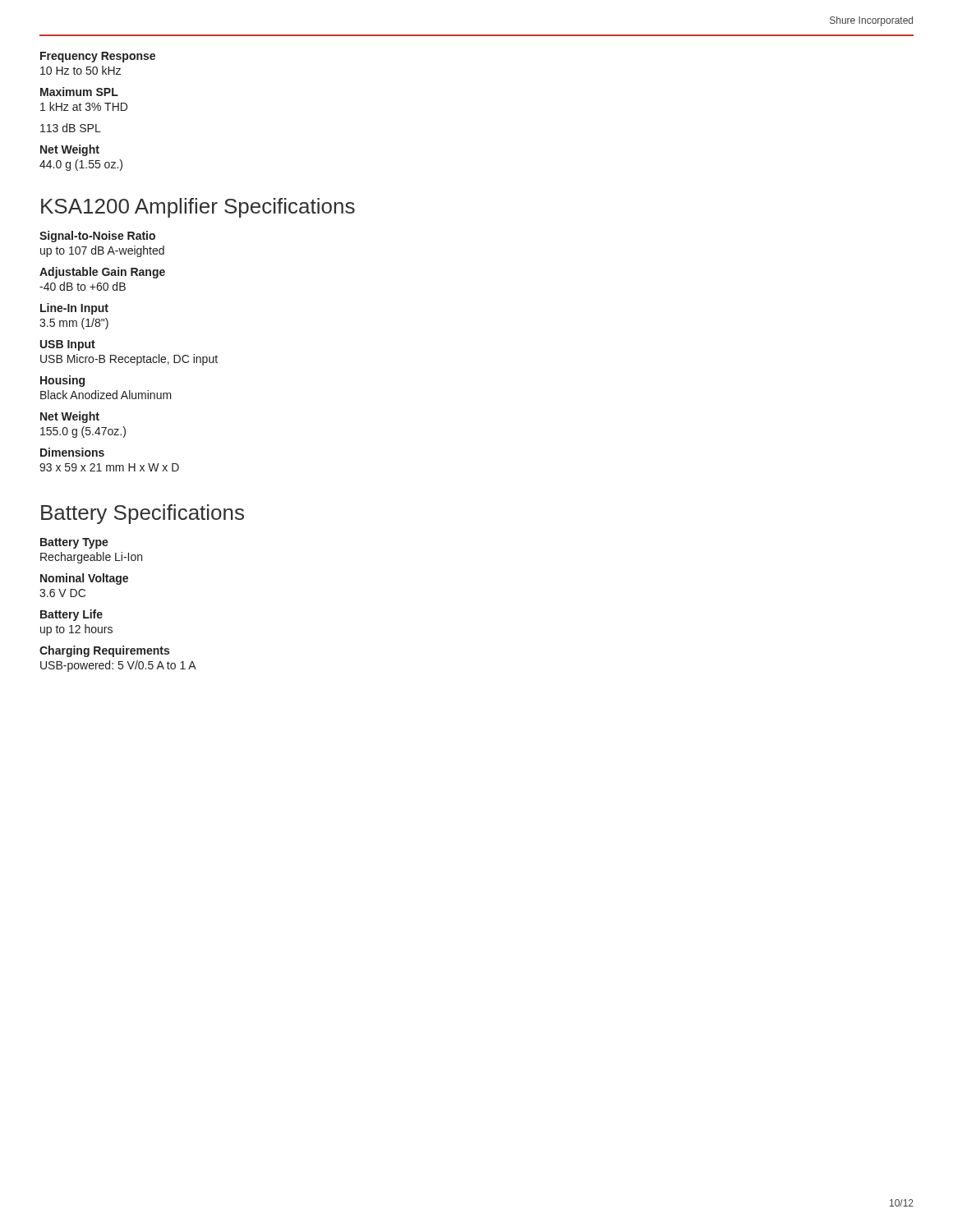The image size is (953, 1232).
Task: Find the text block starting "KSA1200 Amplifier Specifications"
Action: 197,206
